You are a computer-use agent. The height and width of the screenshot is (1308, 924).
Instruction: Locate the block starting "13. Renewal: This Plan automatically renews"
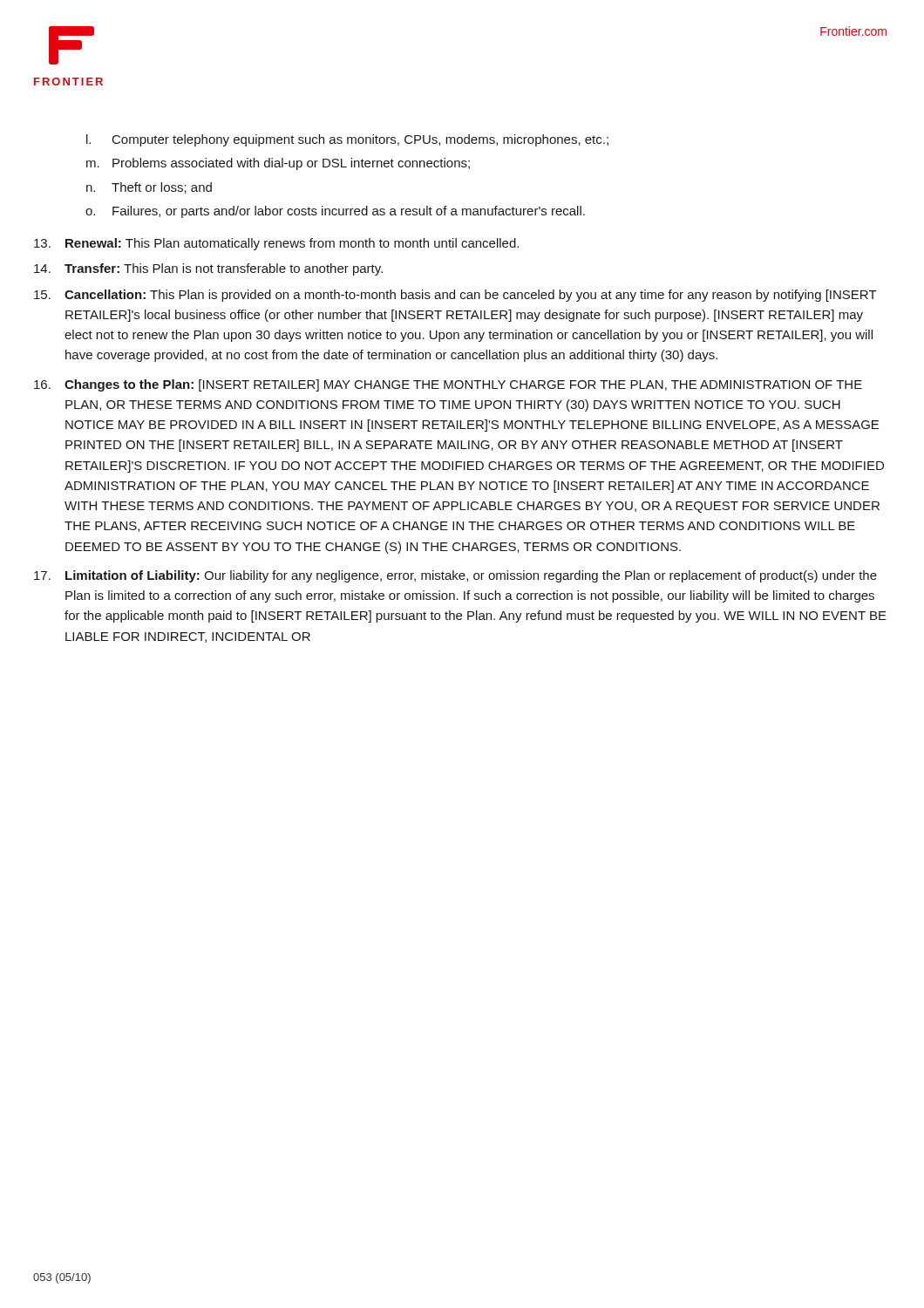tap(277, 243)
